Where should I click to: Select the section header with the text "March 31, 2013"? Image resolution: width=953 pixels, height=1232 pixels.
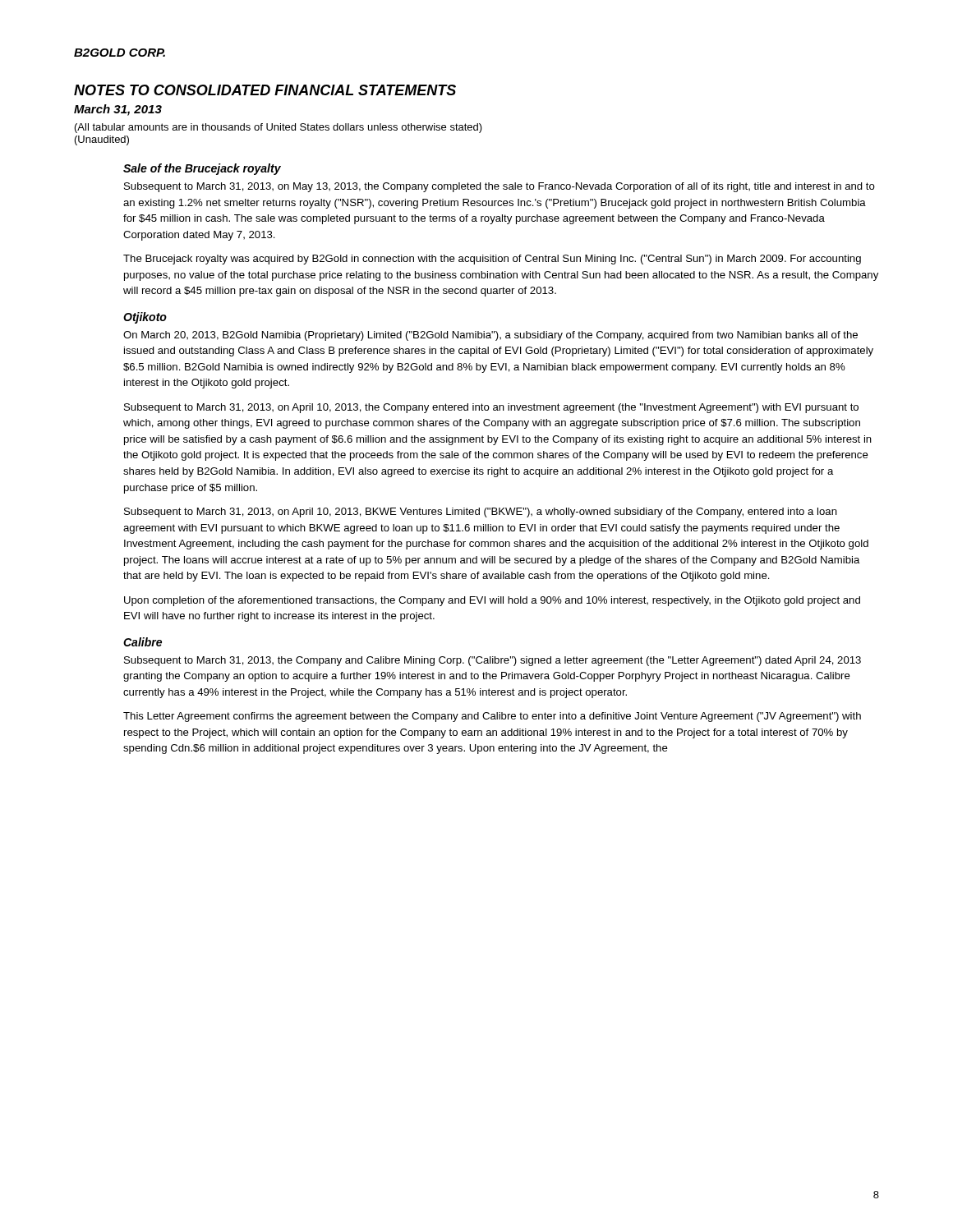pyautogui.click(x=118, y=109)
